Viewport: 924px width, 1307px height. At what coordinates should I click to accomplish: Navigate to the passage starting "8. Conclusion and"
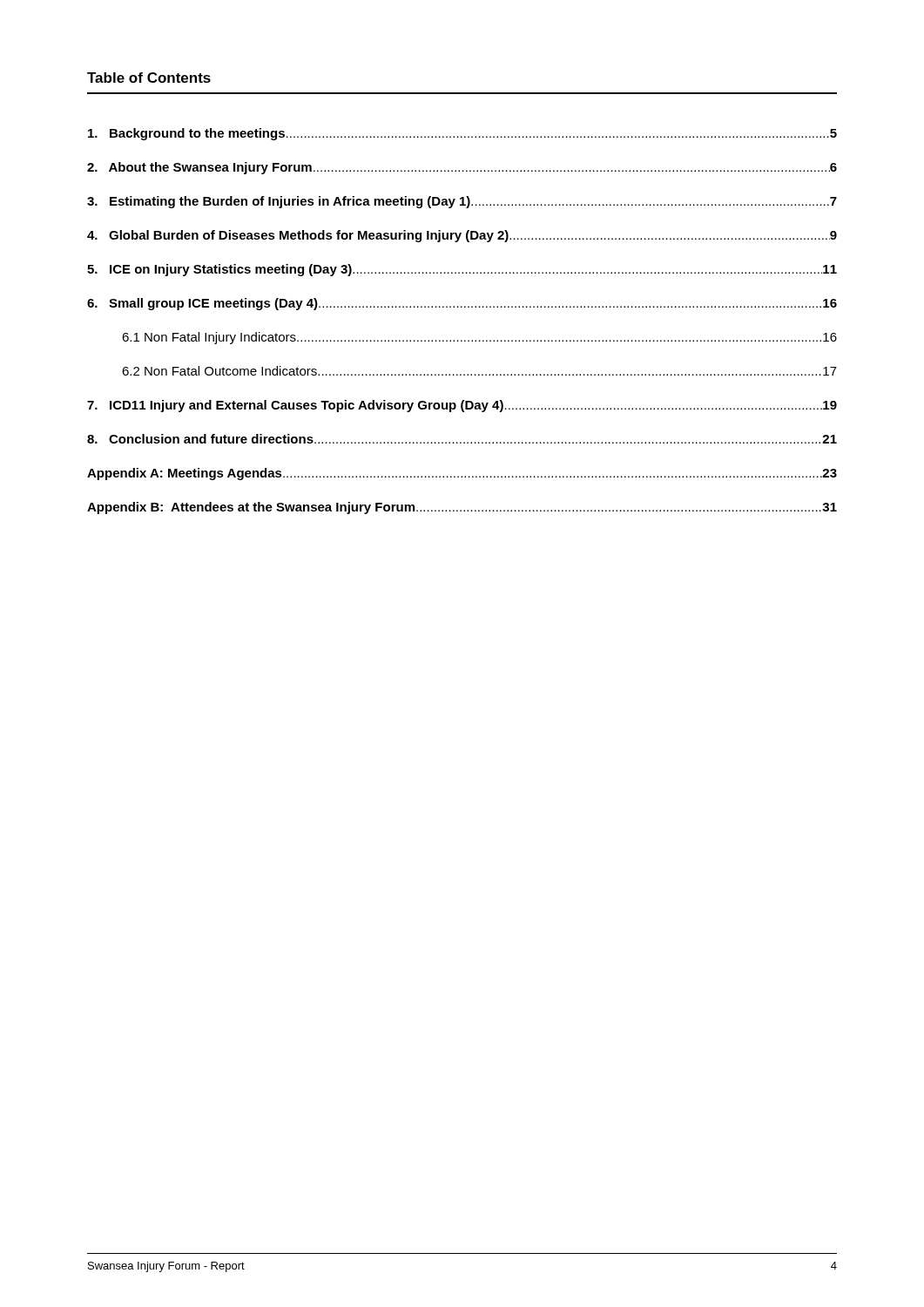pos(462,439)
